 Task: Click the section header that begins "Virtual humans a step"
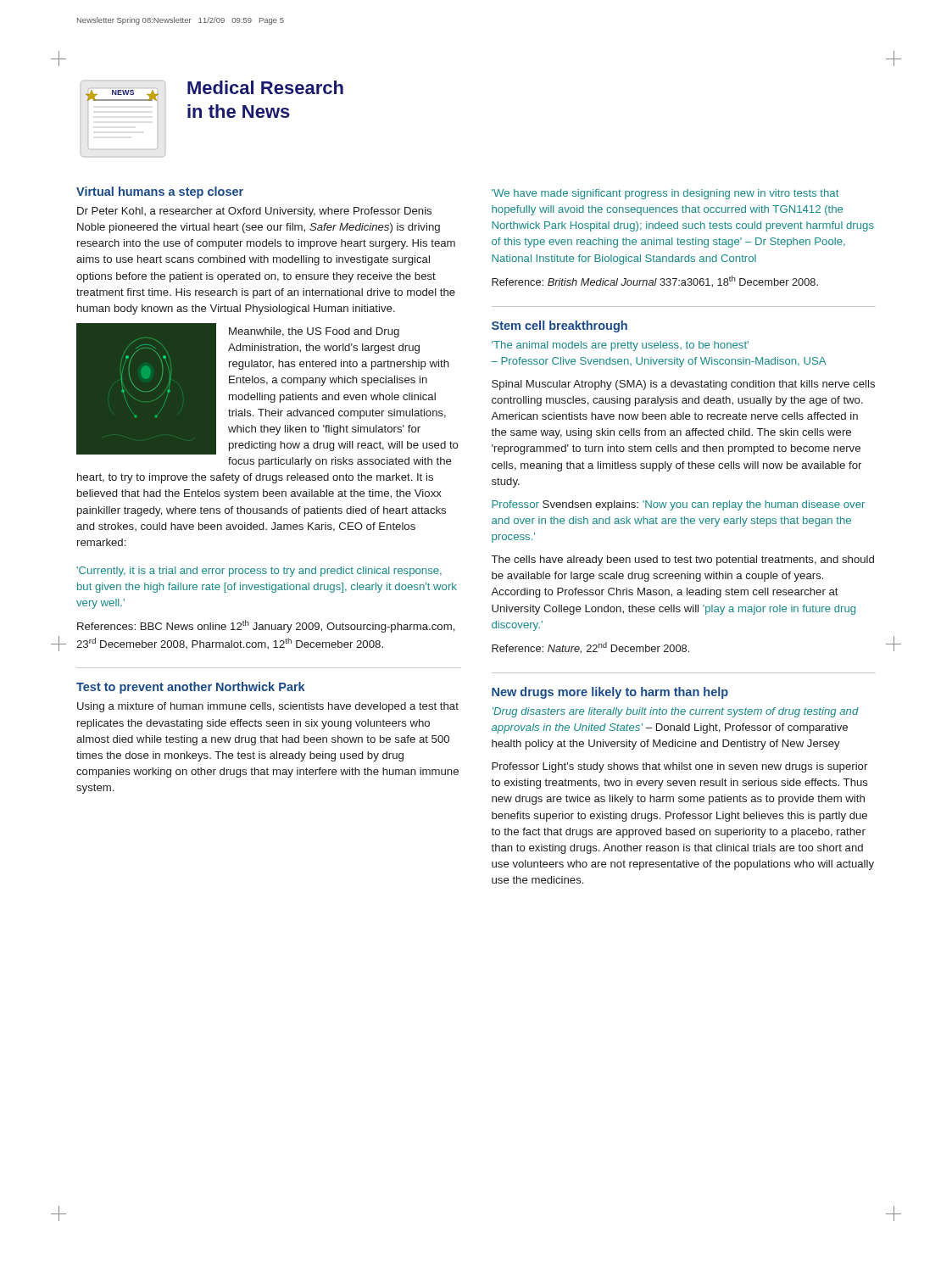coord(160,192)
